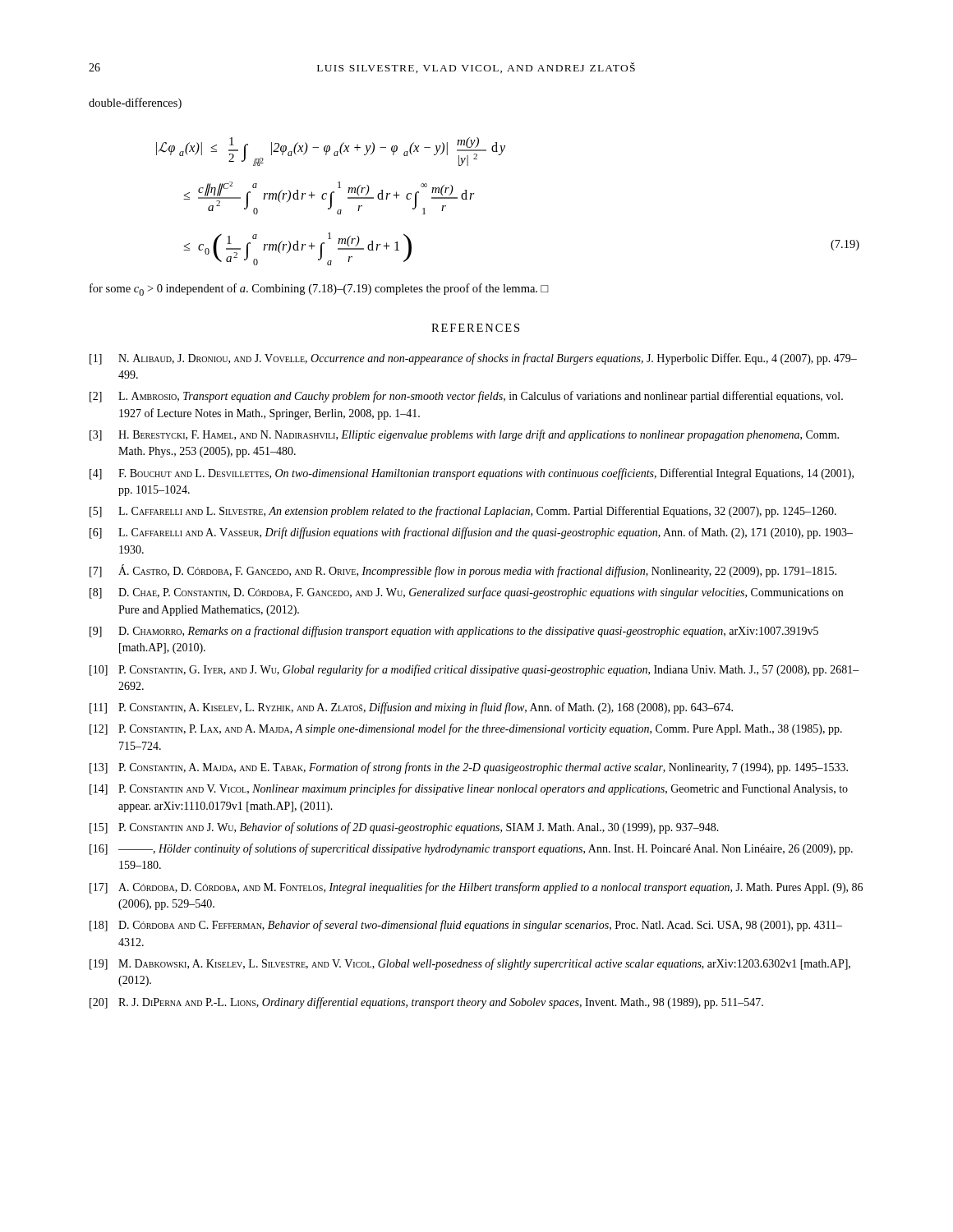Viewport: 953px width, 1232px height.
Task: Find the text block starting "[5] L. Caffarelli and L. Silvestre, An"
Action: tap(463, 512)
